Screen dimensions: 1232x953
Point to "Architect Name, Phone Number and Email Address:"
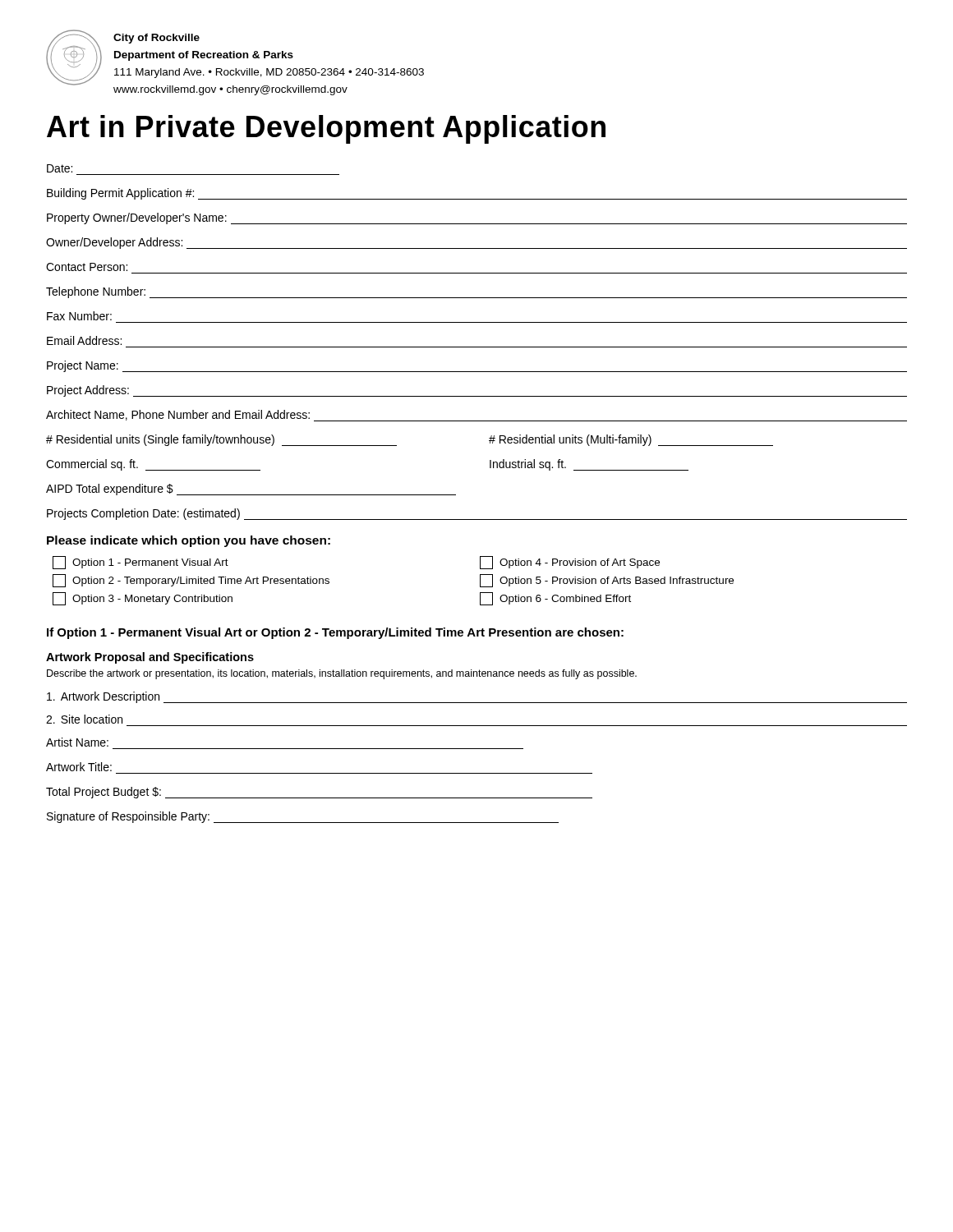pos(476,414)
